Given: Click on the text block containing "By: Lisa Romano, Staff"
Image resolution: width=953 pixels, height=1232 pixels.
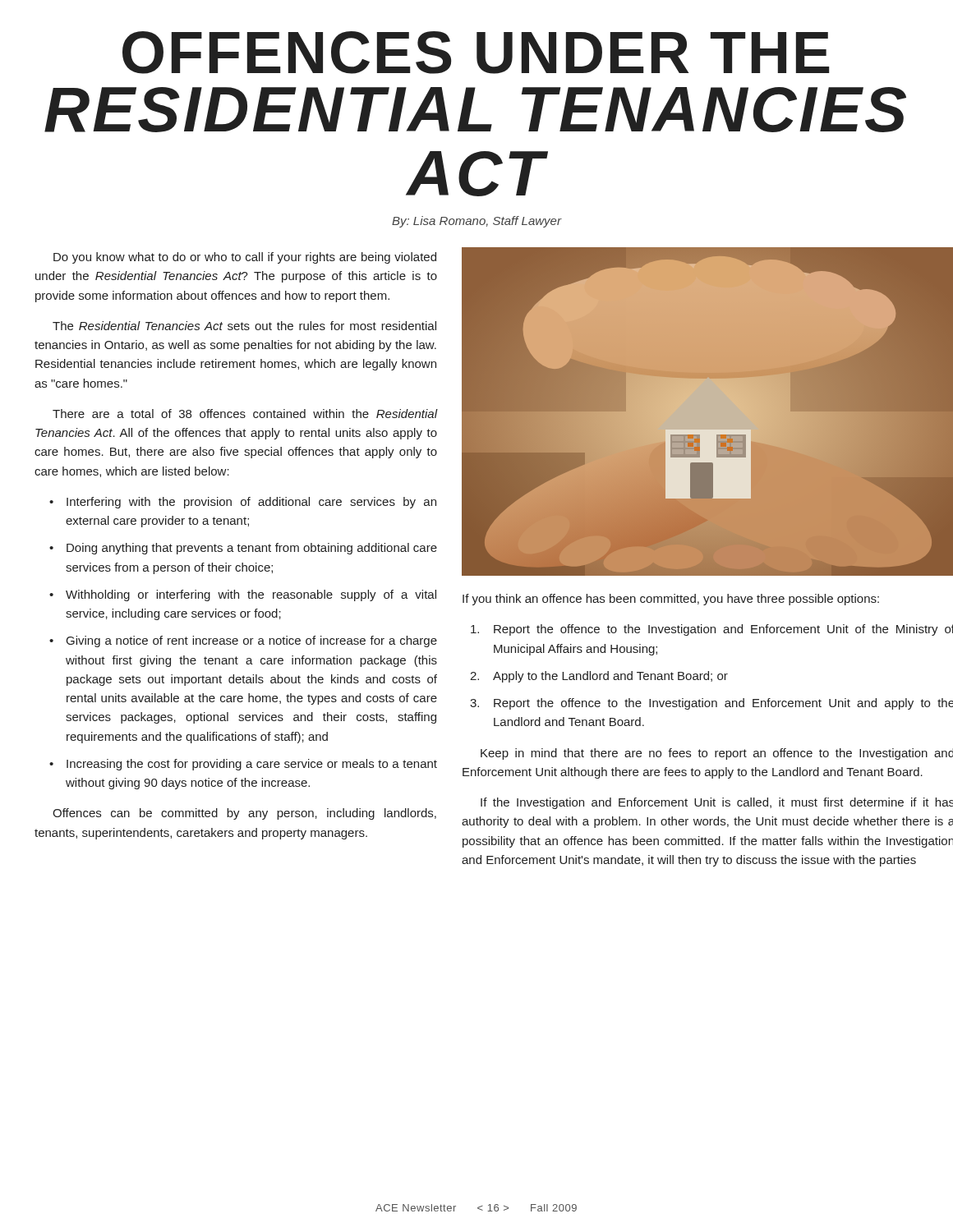Looking at the screenshot, I should pyautogui.click(x=476, y=221).
